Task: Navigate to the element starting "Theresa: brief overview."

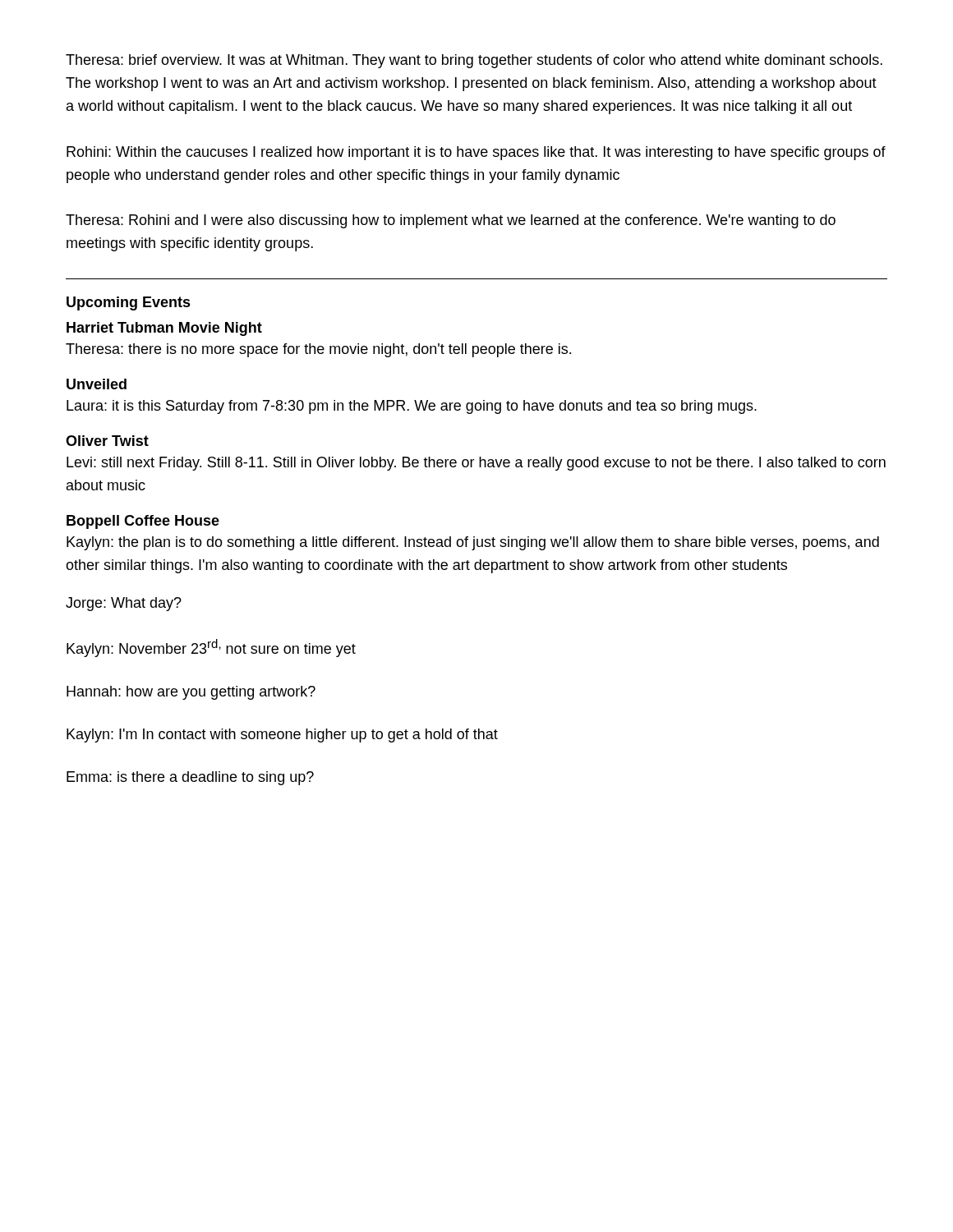Action: click(475, 83)
